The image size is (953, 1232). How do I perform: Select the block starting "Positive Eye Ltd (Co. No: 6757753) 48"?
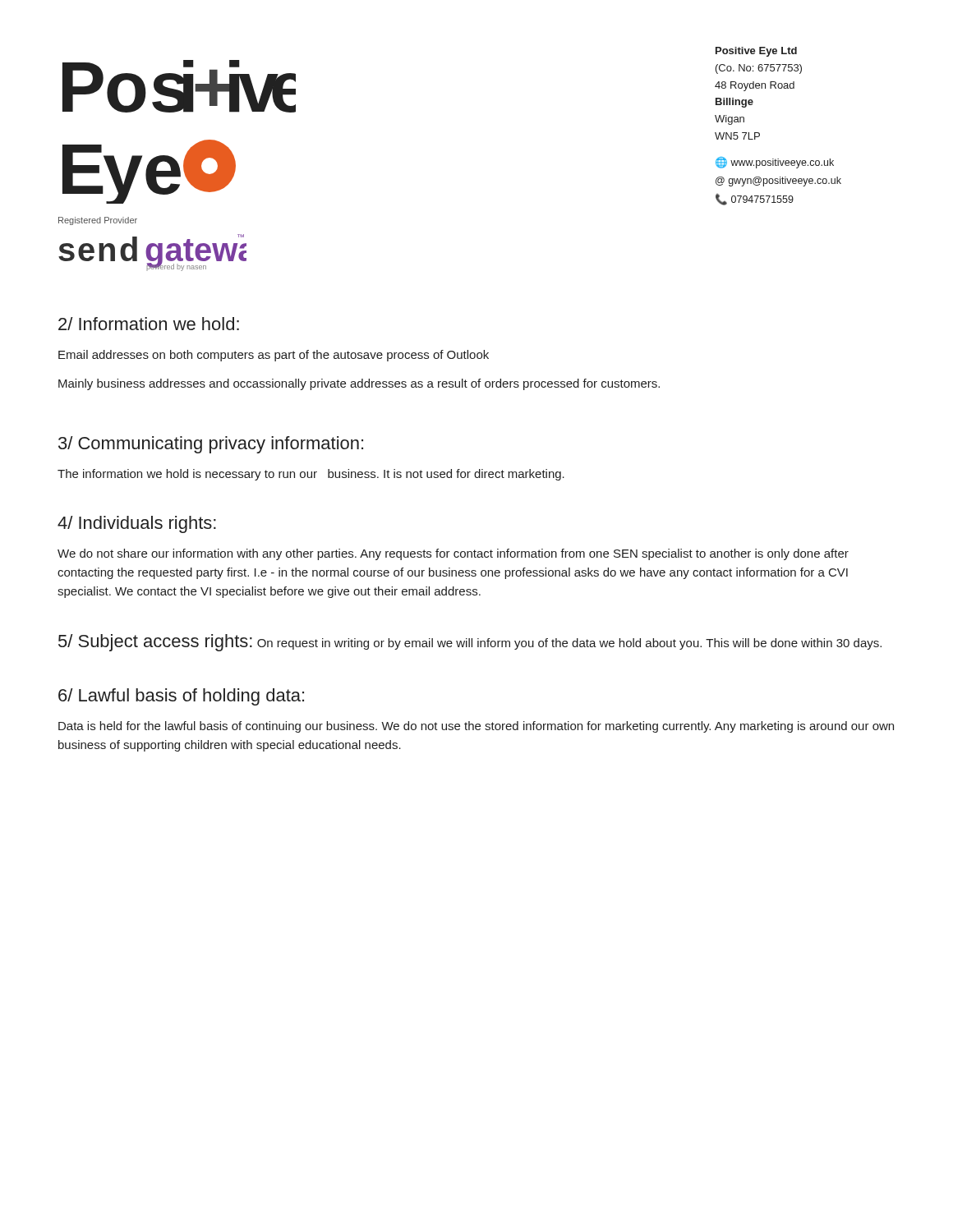pos(756,52)
